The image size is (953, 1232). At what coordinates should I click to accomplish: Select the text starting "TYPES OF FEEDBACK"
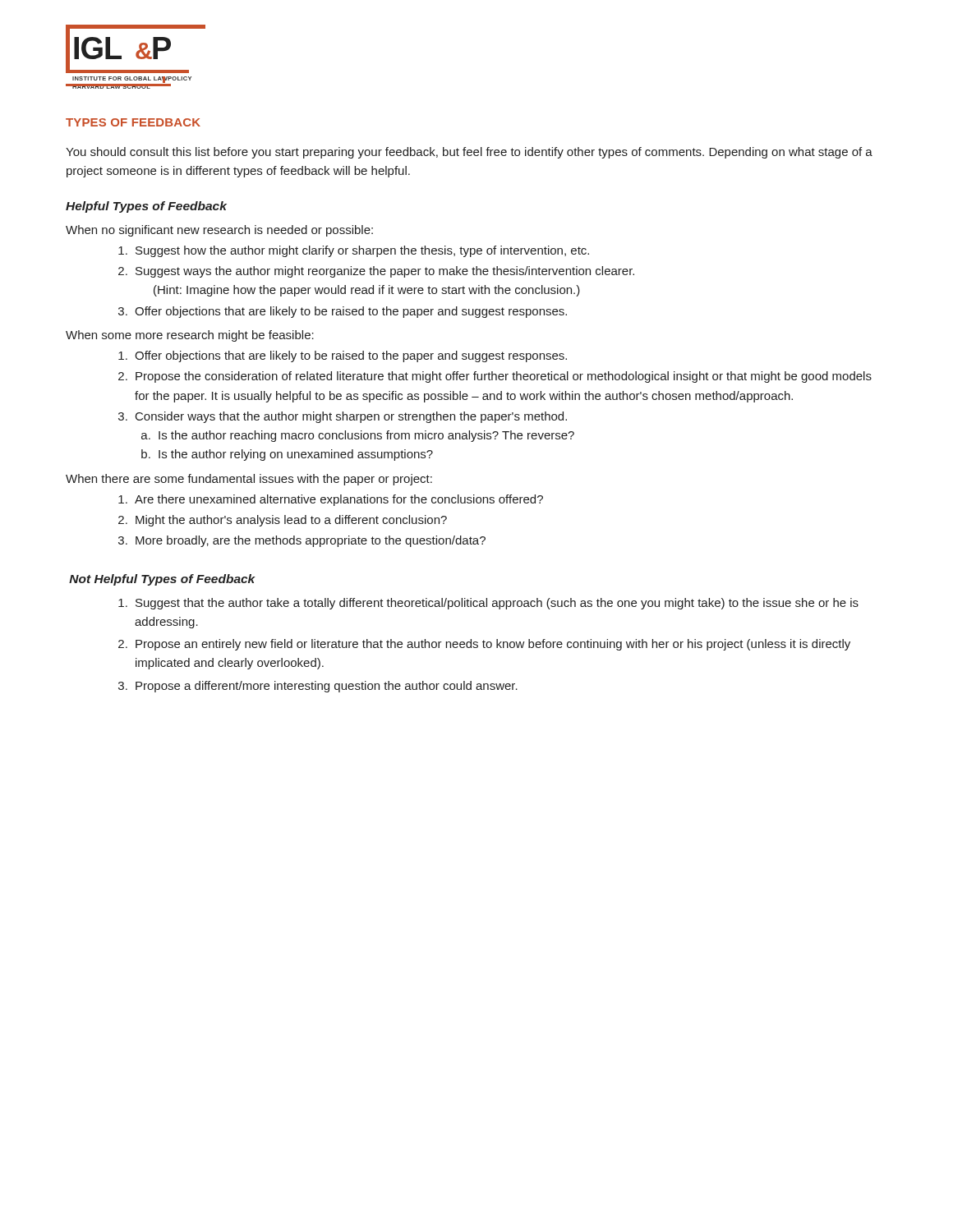pos(133,122)
